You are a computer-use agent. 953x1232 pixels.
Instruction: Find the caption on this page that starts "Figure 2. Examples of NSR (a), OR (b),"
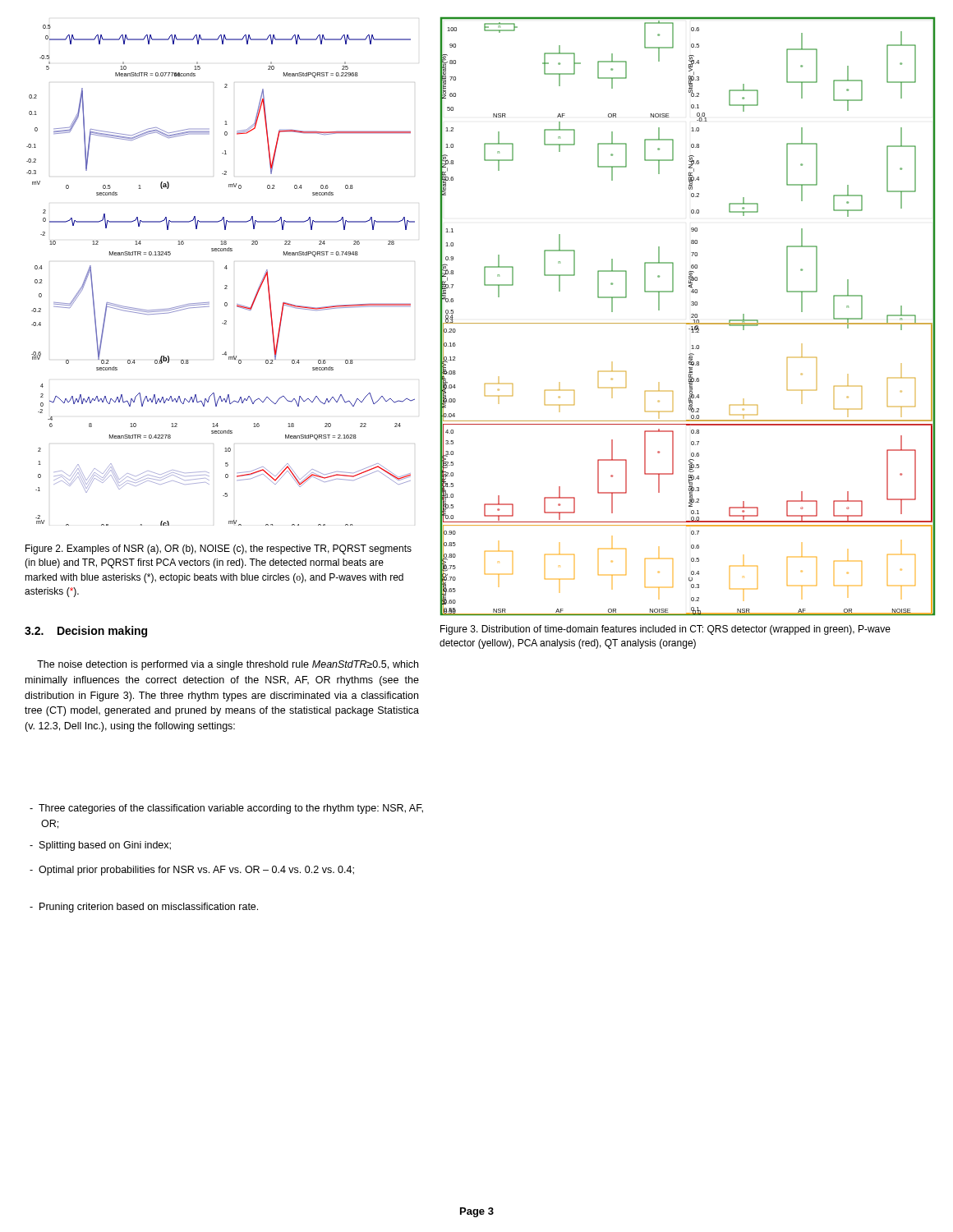[218, 570]
